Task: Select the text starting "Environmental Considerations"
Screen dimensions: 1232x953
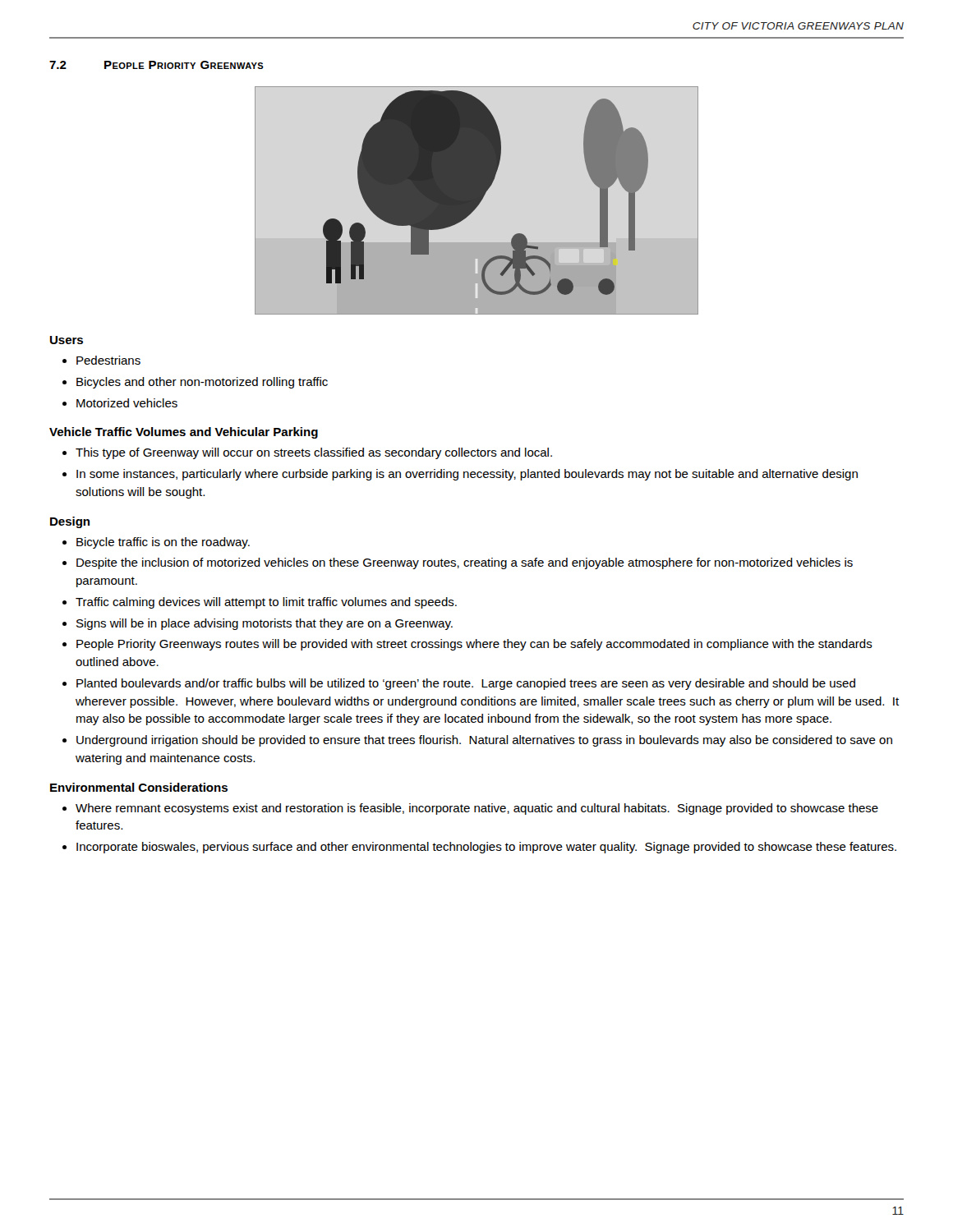Action: pyautogui.click(x=139, y=787)
